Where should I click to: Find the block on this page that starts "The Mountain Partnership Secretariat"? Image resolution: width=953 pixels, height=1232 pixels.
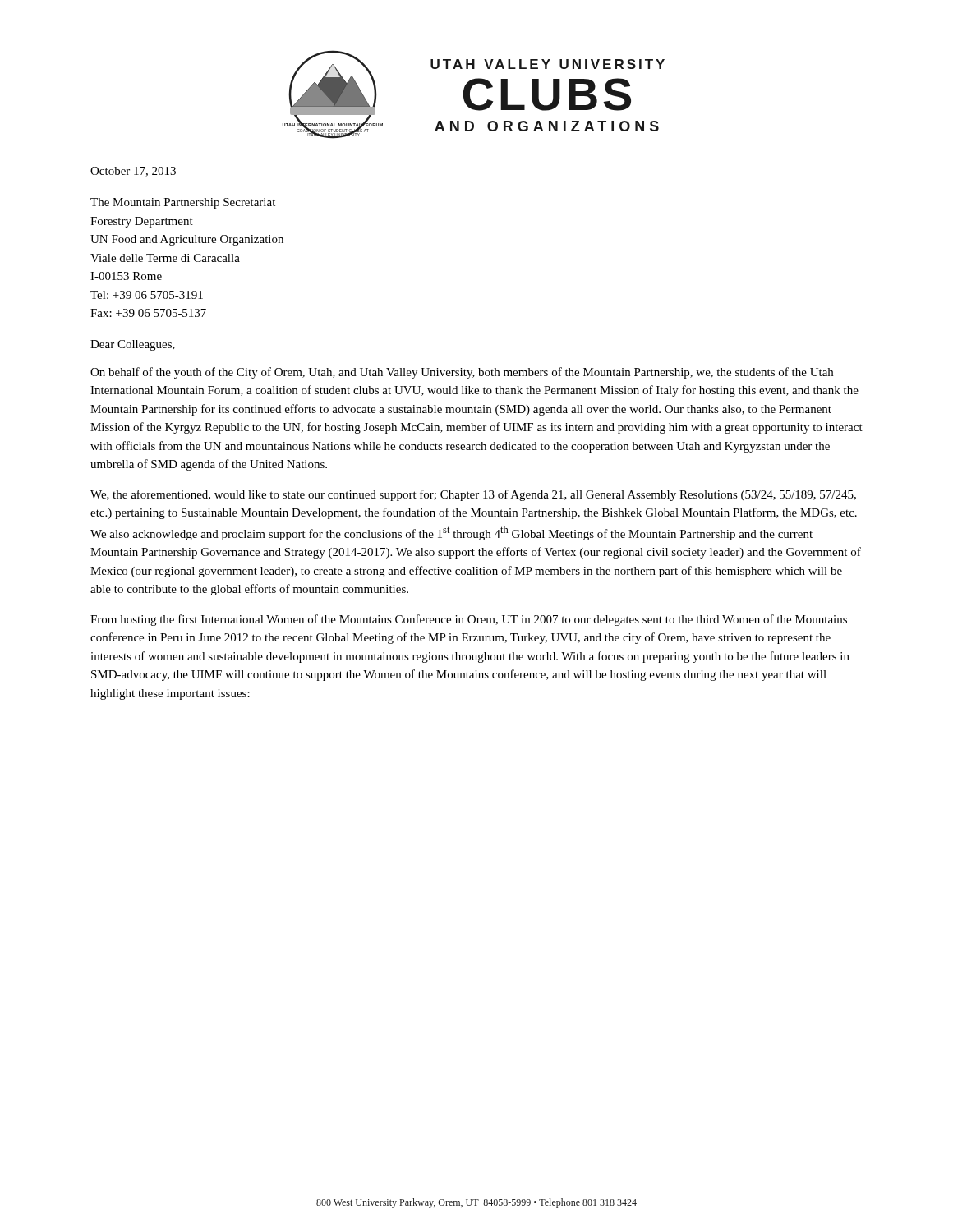click(187, 257)
